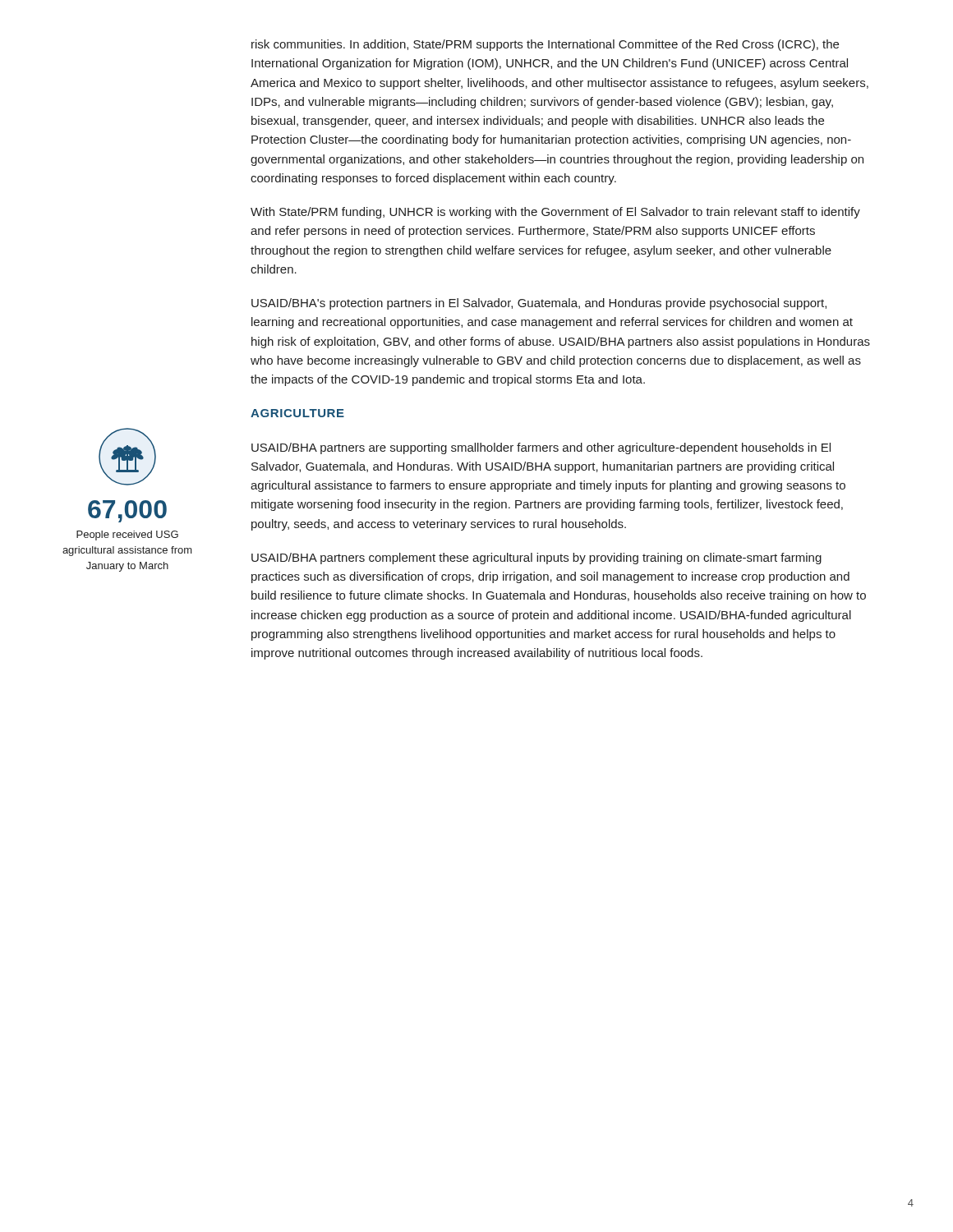Image resolution: width=953 pixels, height=1232 pixels.
Task: Find the text starting "USAID/BHA partners complement these agricultural inputs"
Action: coord(561,605)
